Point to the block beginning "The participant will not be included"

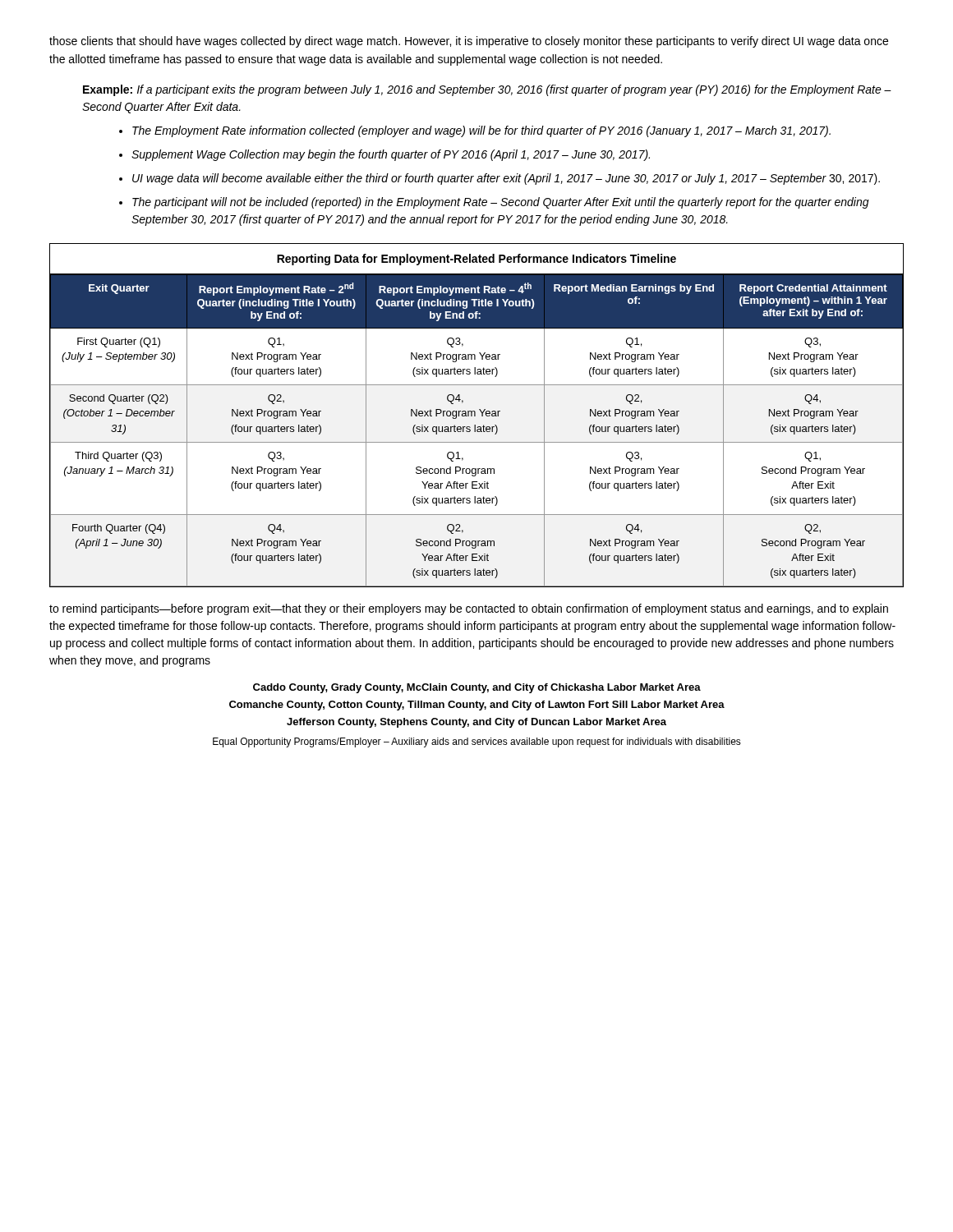click(500, 211)
